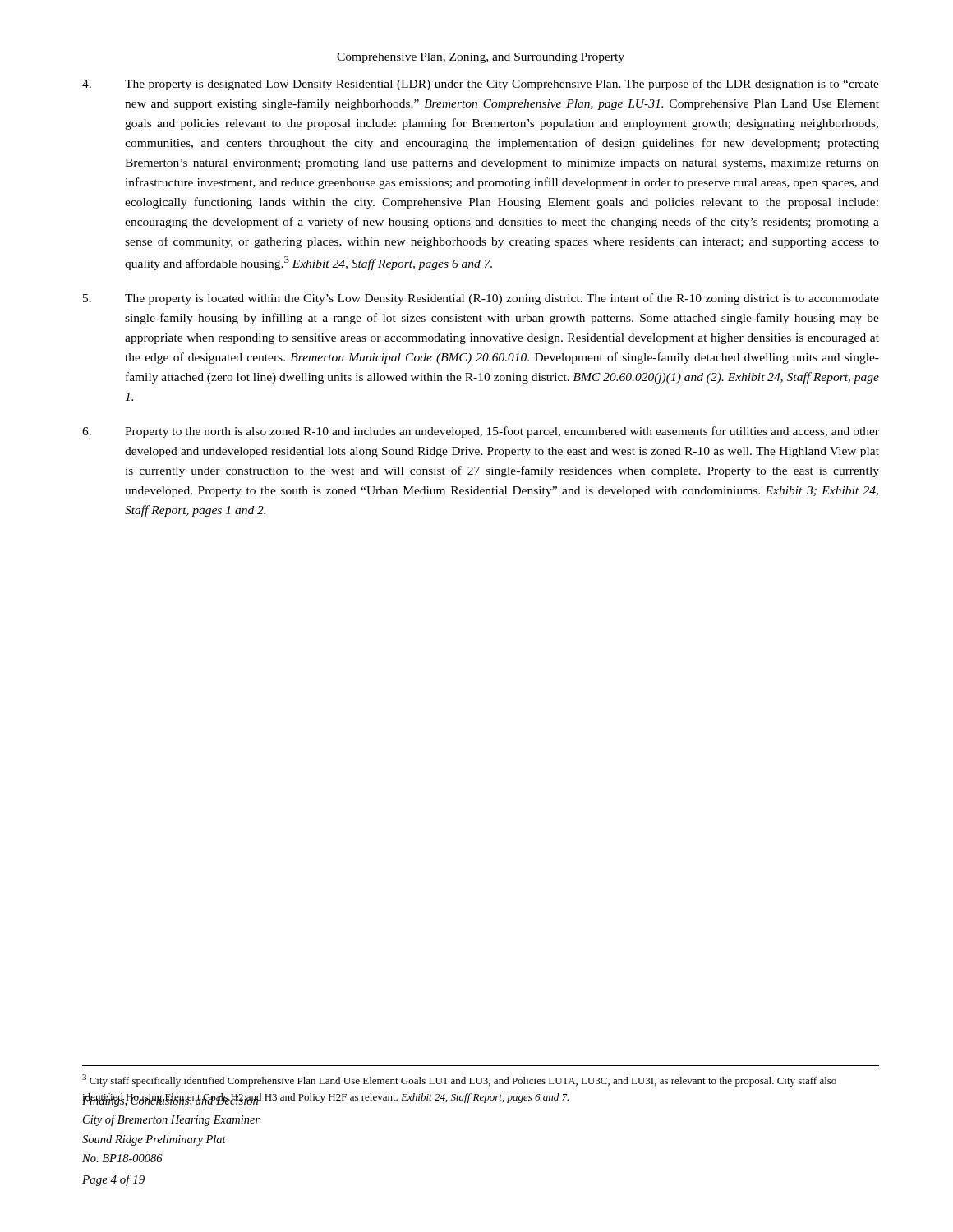
Task: Click on the element starting "Comprehensive Plan, Zoning, and"
Action: pyautogui.click(x=481, y=56)
